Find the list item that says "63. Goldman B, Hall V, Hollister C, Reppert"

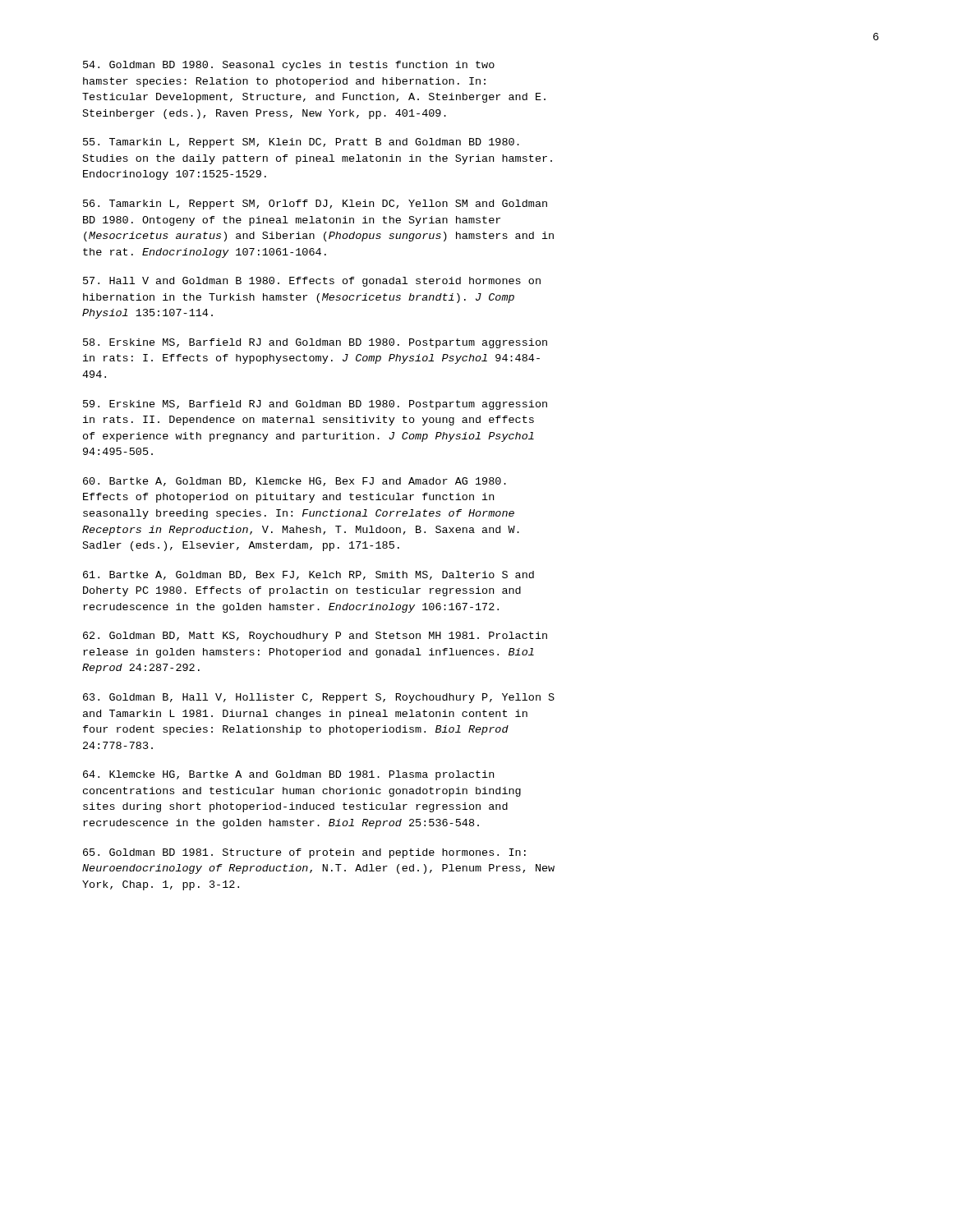pos(318,722)
